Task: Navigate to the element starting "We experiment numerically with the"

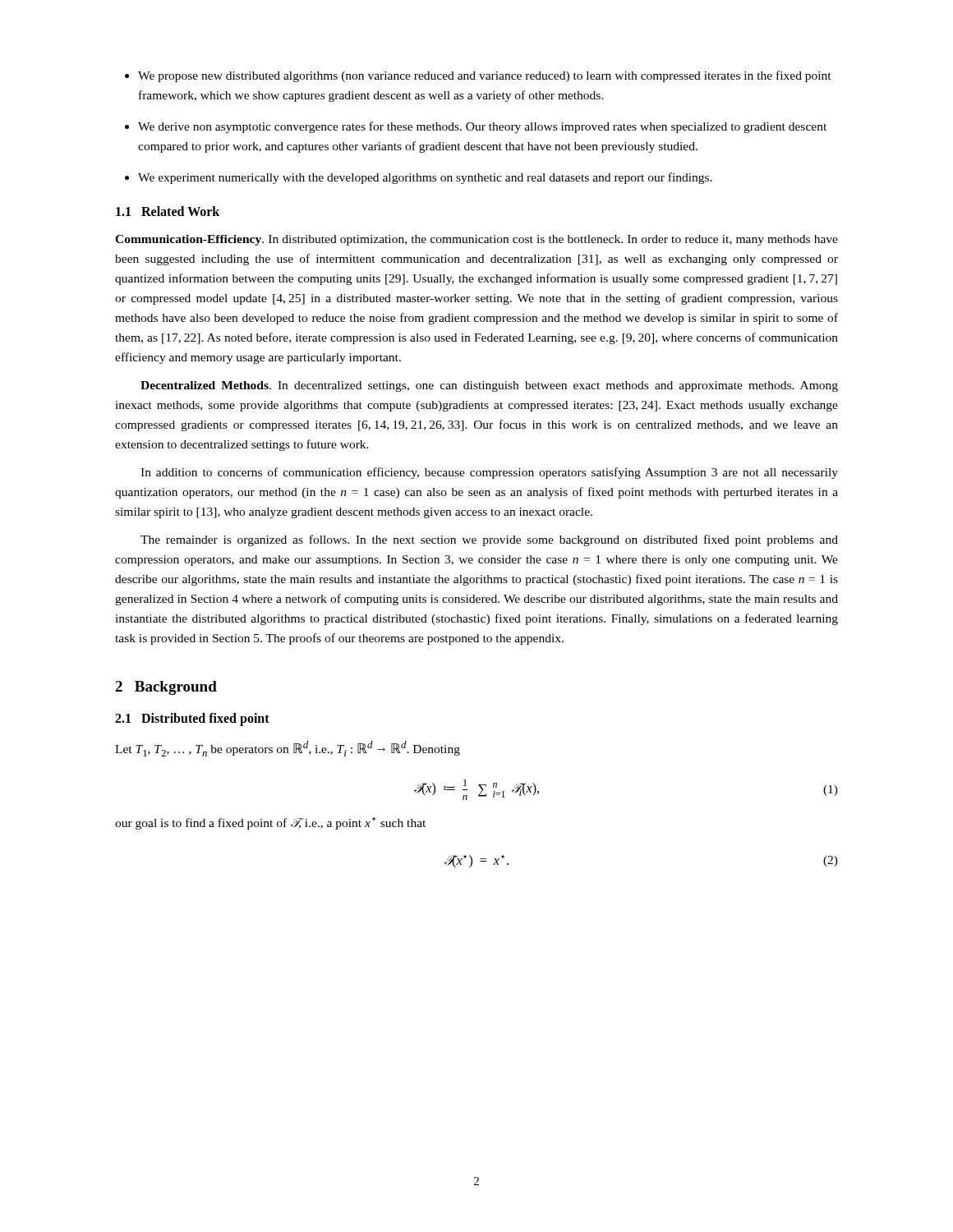Action: (x=425, y=177)
